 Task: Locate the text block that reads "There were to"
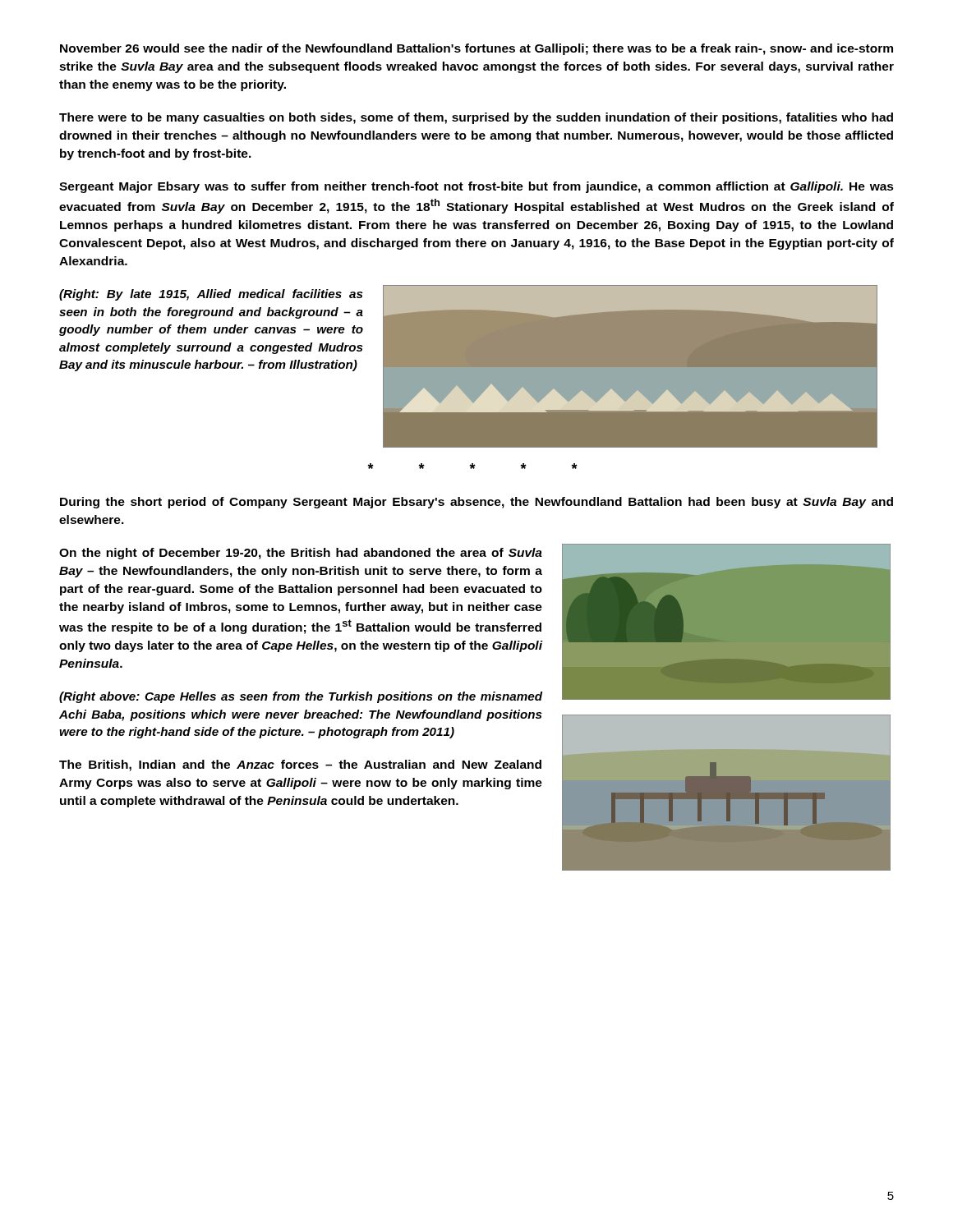tap(476, 135)
